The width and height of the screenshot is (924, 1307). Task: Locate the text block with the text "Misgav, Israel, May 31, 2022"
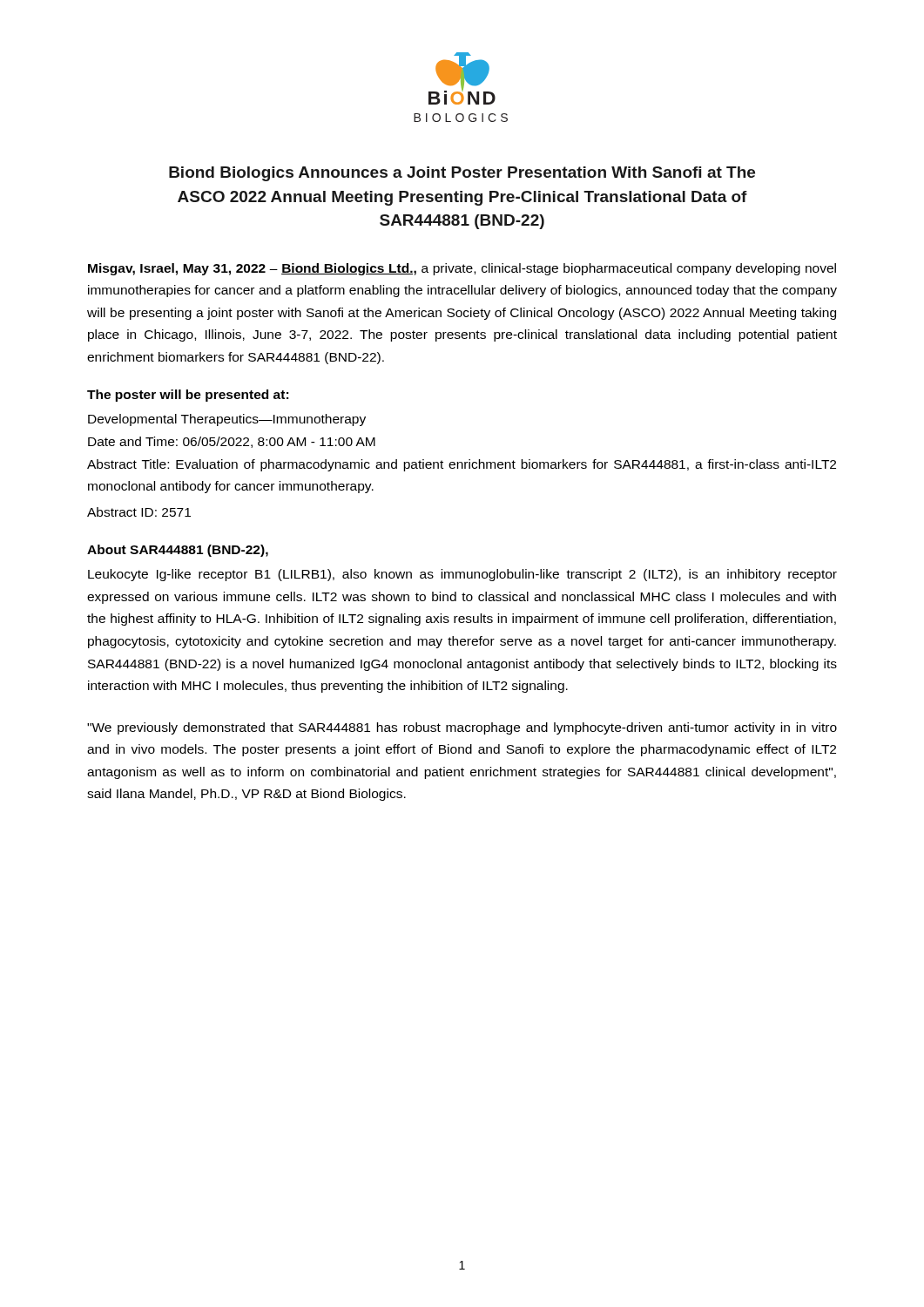pos(462,312)
